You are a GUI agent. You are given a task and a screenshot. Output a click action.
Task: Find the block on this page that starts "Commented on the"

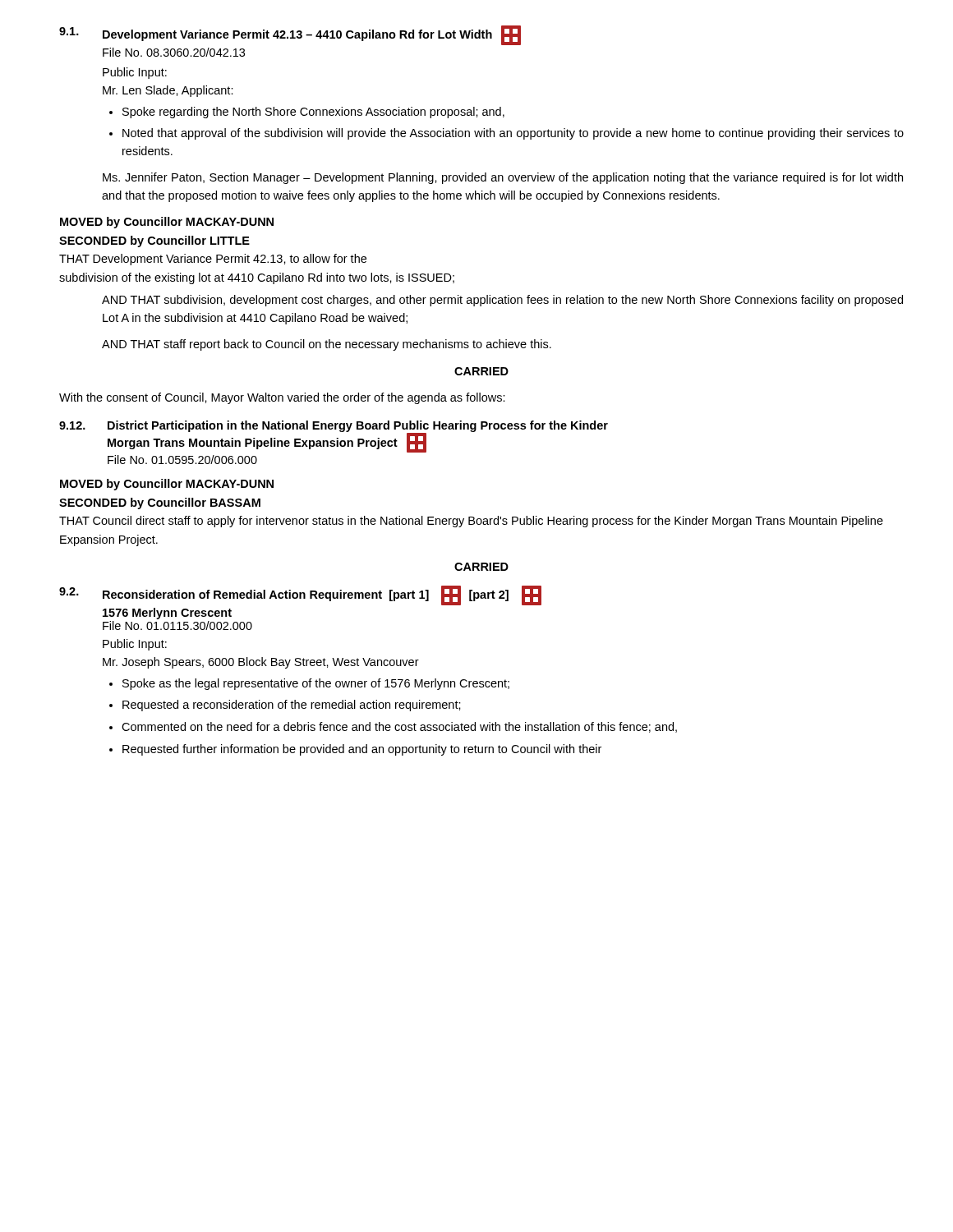coord(400,727)
